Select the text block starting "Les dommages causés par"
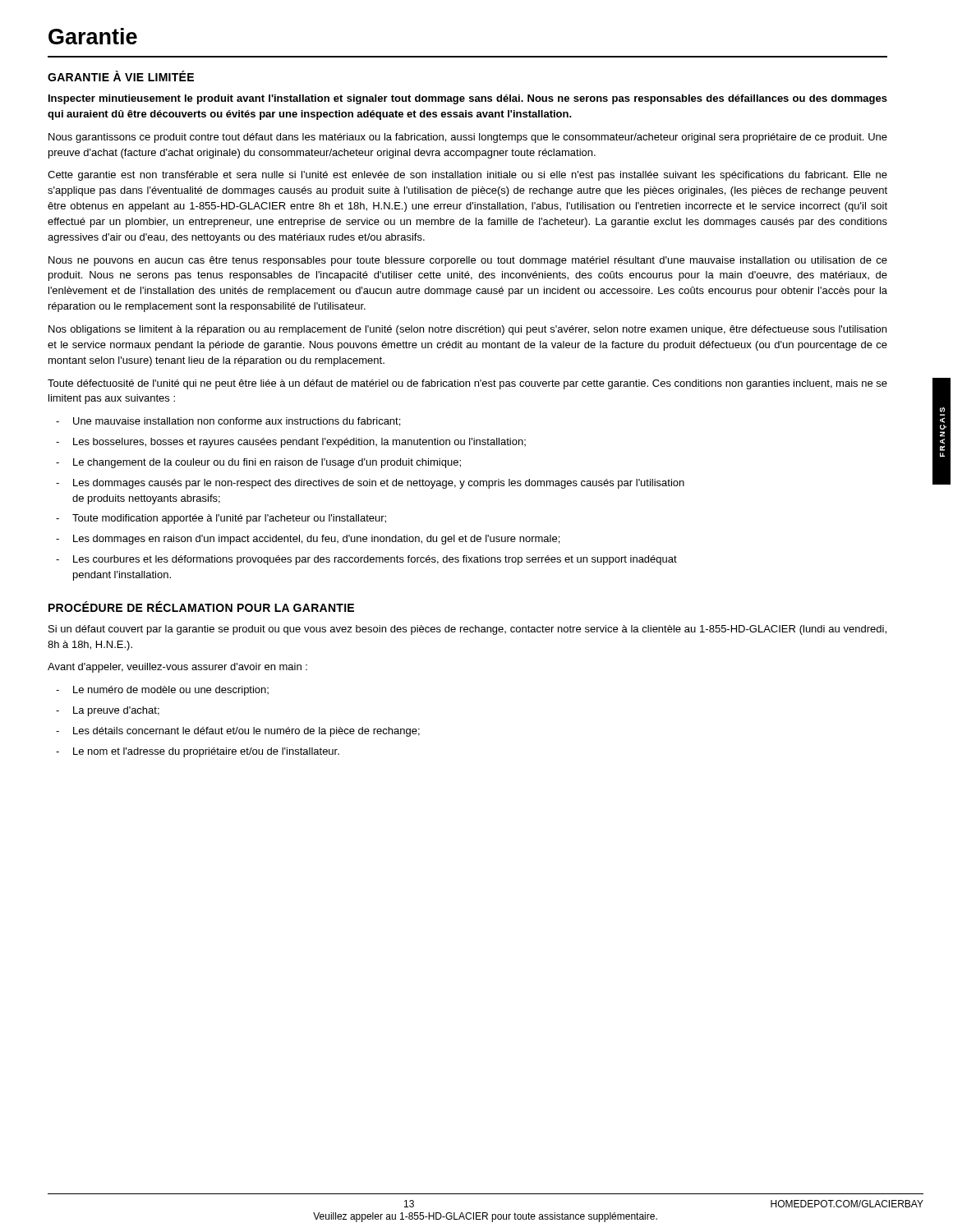 point(378,490)
